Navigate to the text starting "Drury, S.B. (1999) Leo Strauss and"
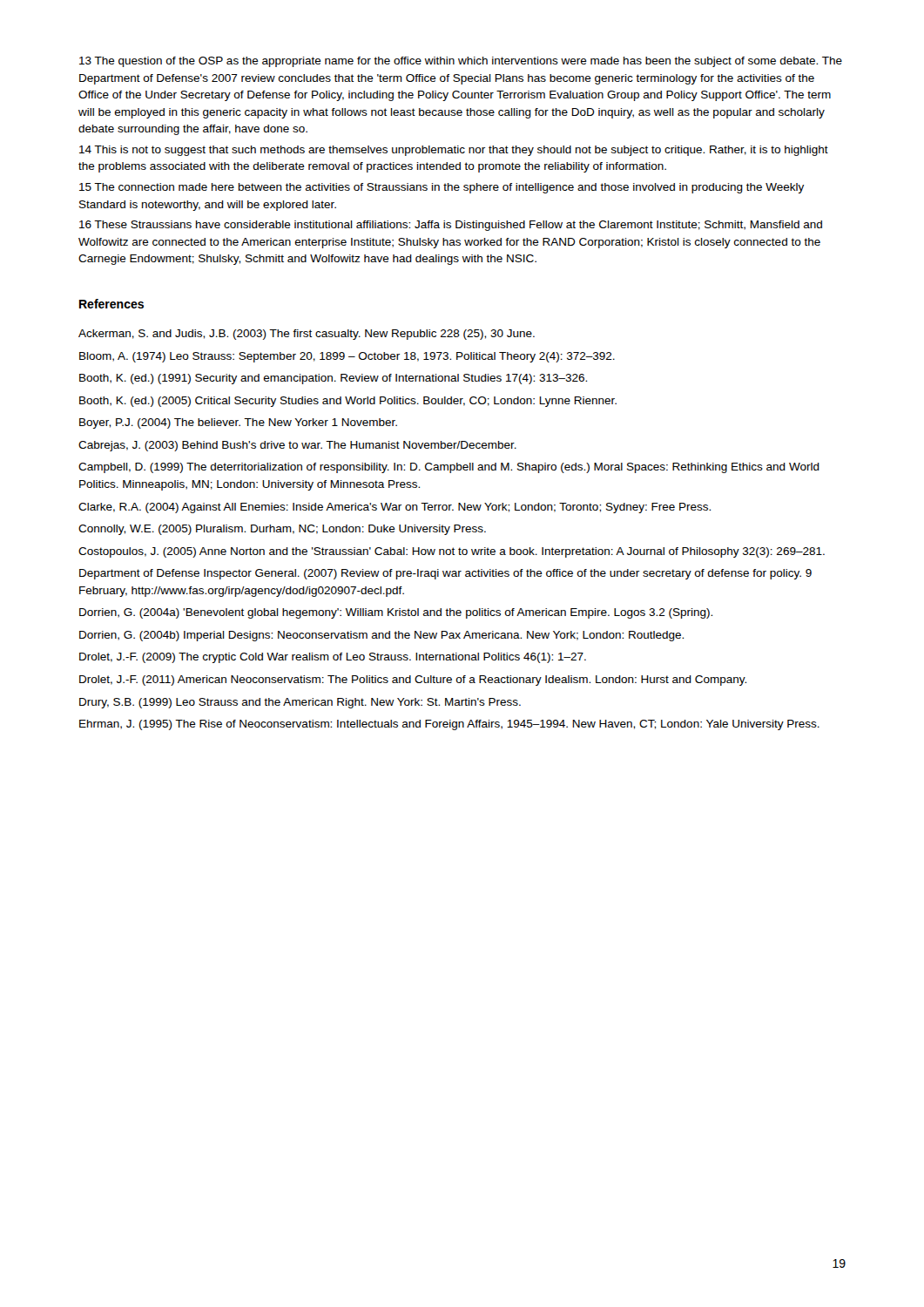The width and height of the screenshot is (924, 1307). (x=300, y=701)
